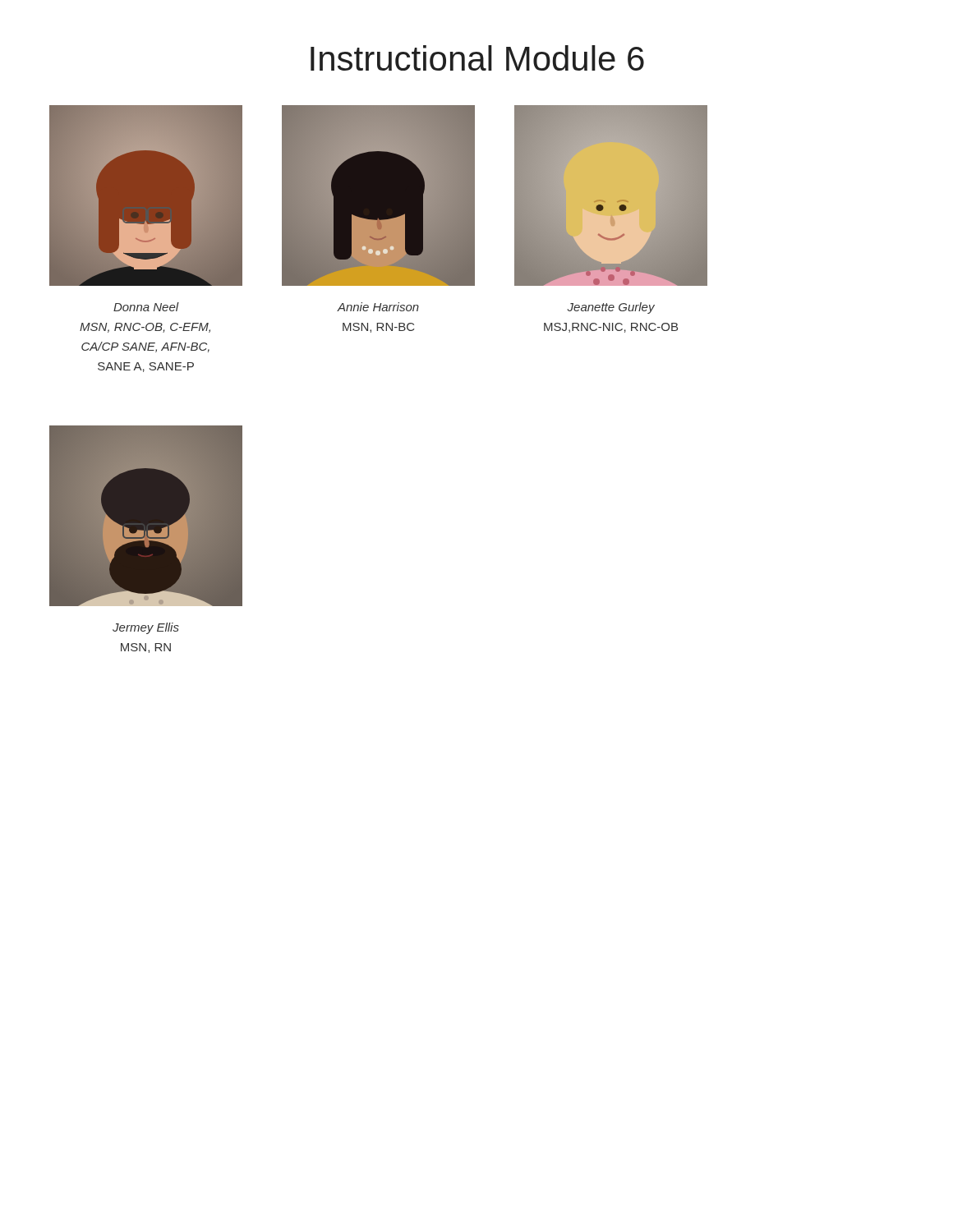Click the caption that begins "Donna Neel MSN, RNC-OB, C-EFM, CA/CP SANE, AFN-BC,"
This screenshot has width=953, height=1232.
tap(146, 336)
